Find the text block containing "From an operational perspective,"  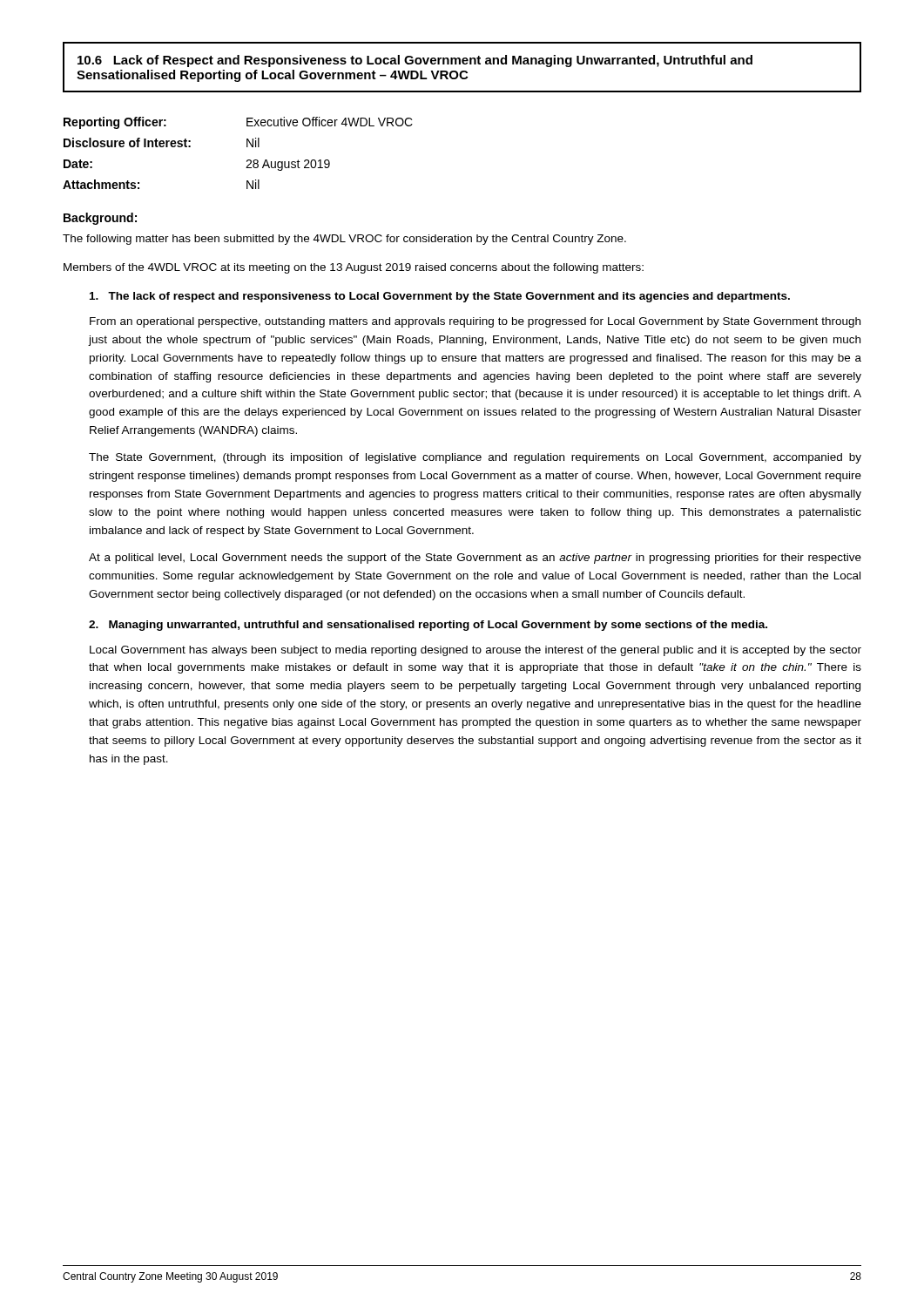[475, 376]
